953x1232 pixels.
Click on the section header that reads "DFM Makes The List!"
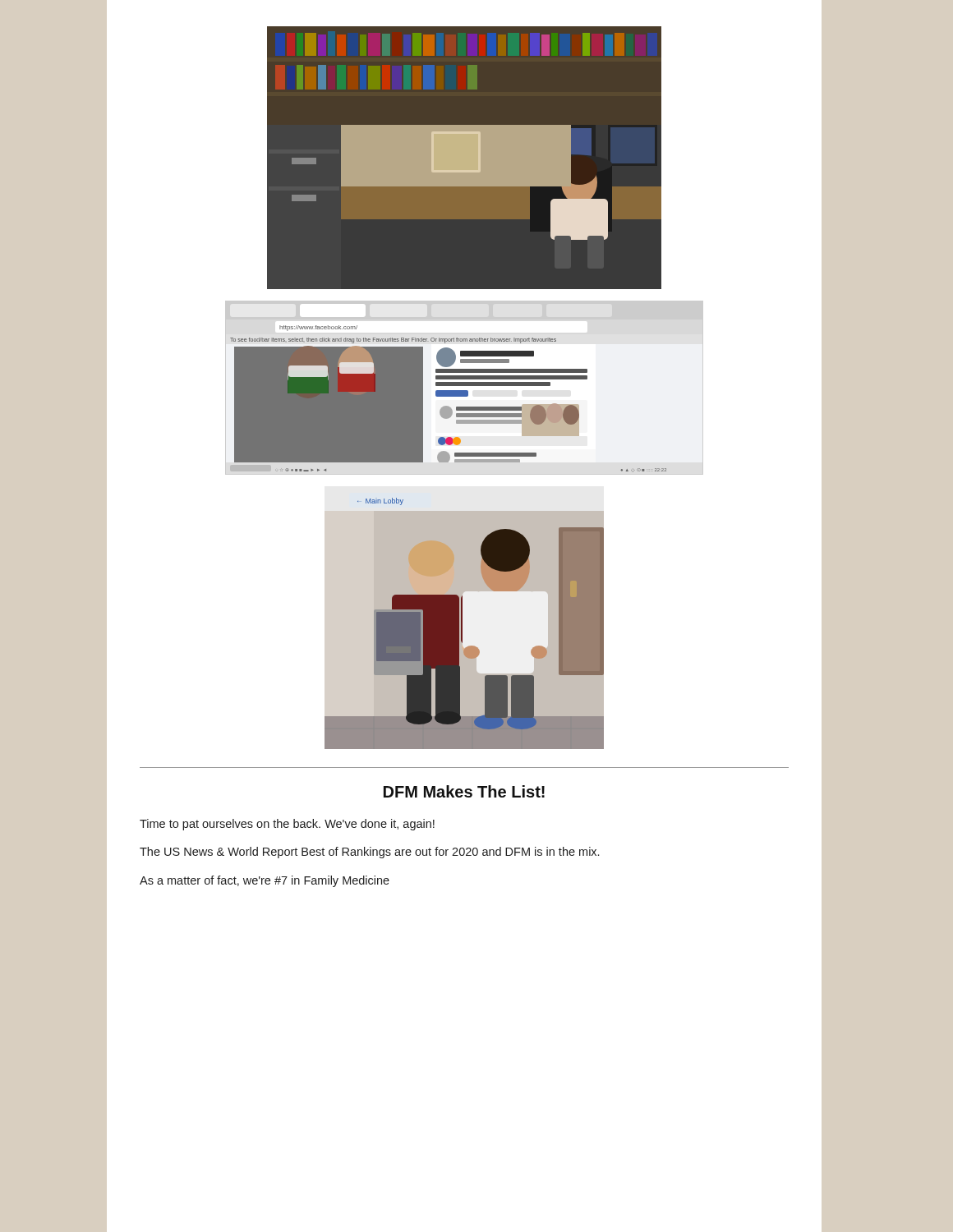pos(464,792)
